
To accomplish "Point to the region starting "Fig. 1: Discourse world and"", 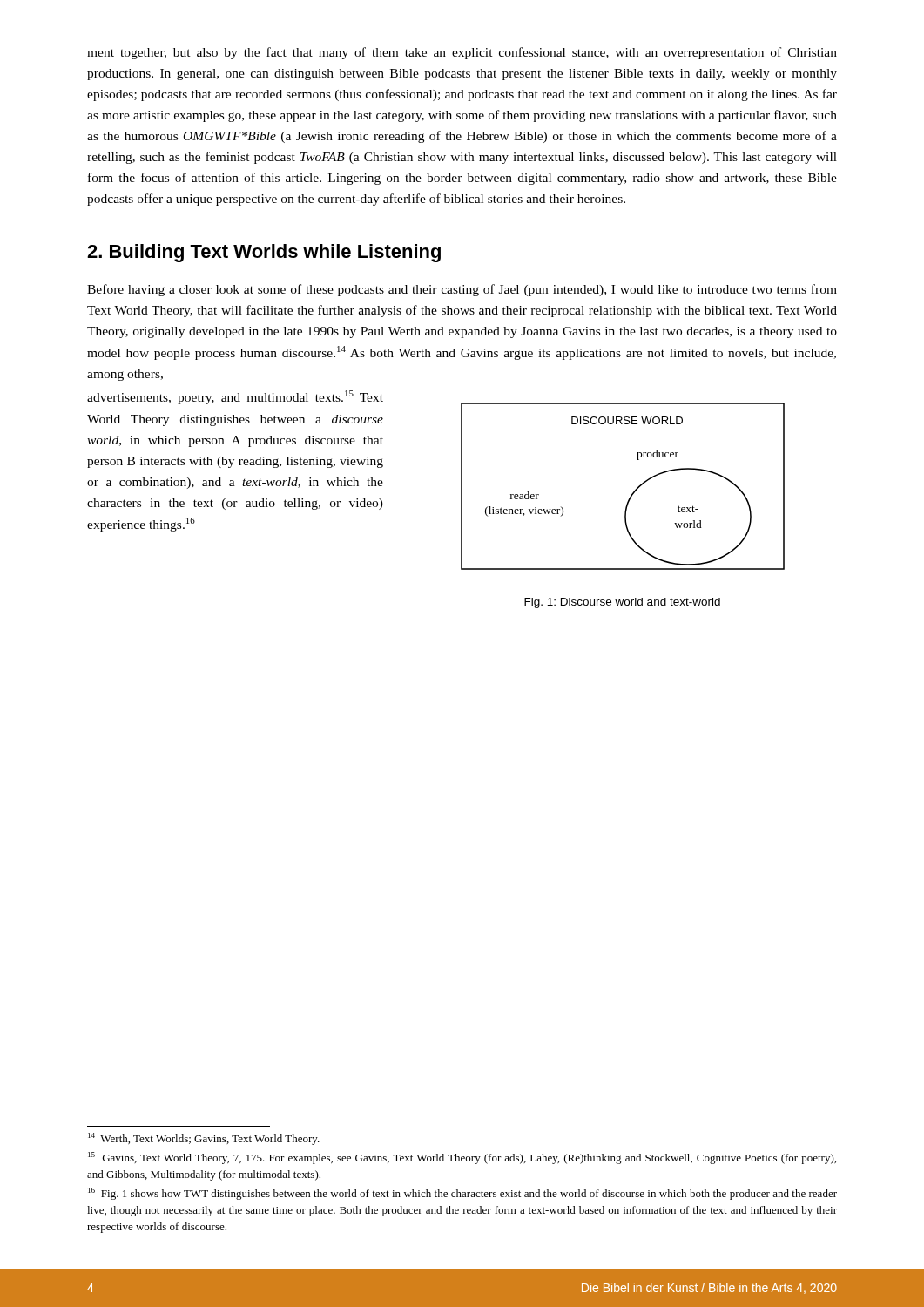I will 622,602.
